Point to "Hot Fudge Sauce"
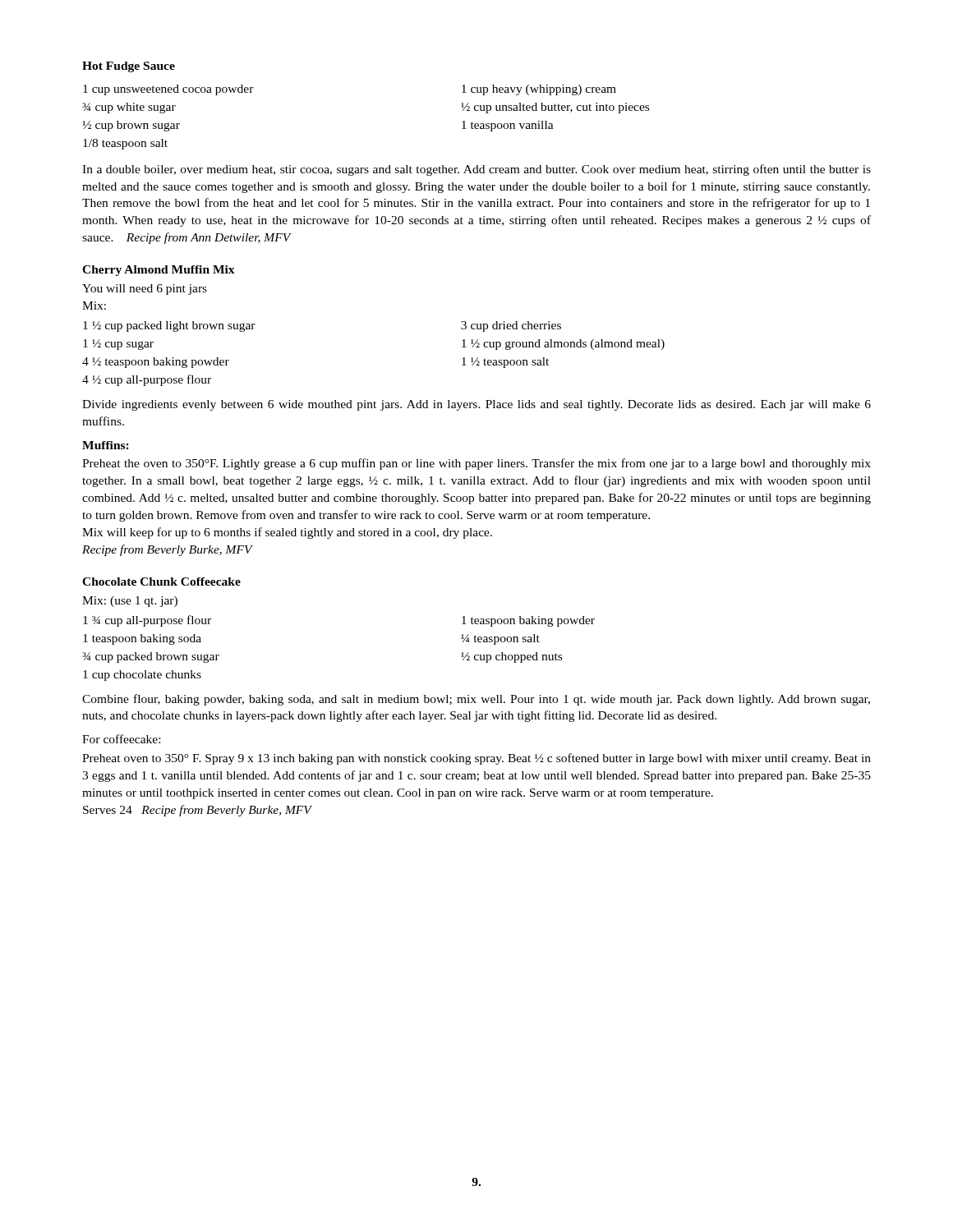Screen dimensions: 1232x953 129,65
